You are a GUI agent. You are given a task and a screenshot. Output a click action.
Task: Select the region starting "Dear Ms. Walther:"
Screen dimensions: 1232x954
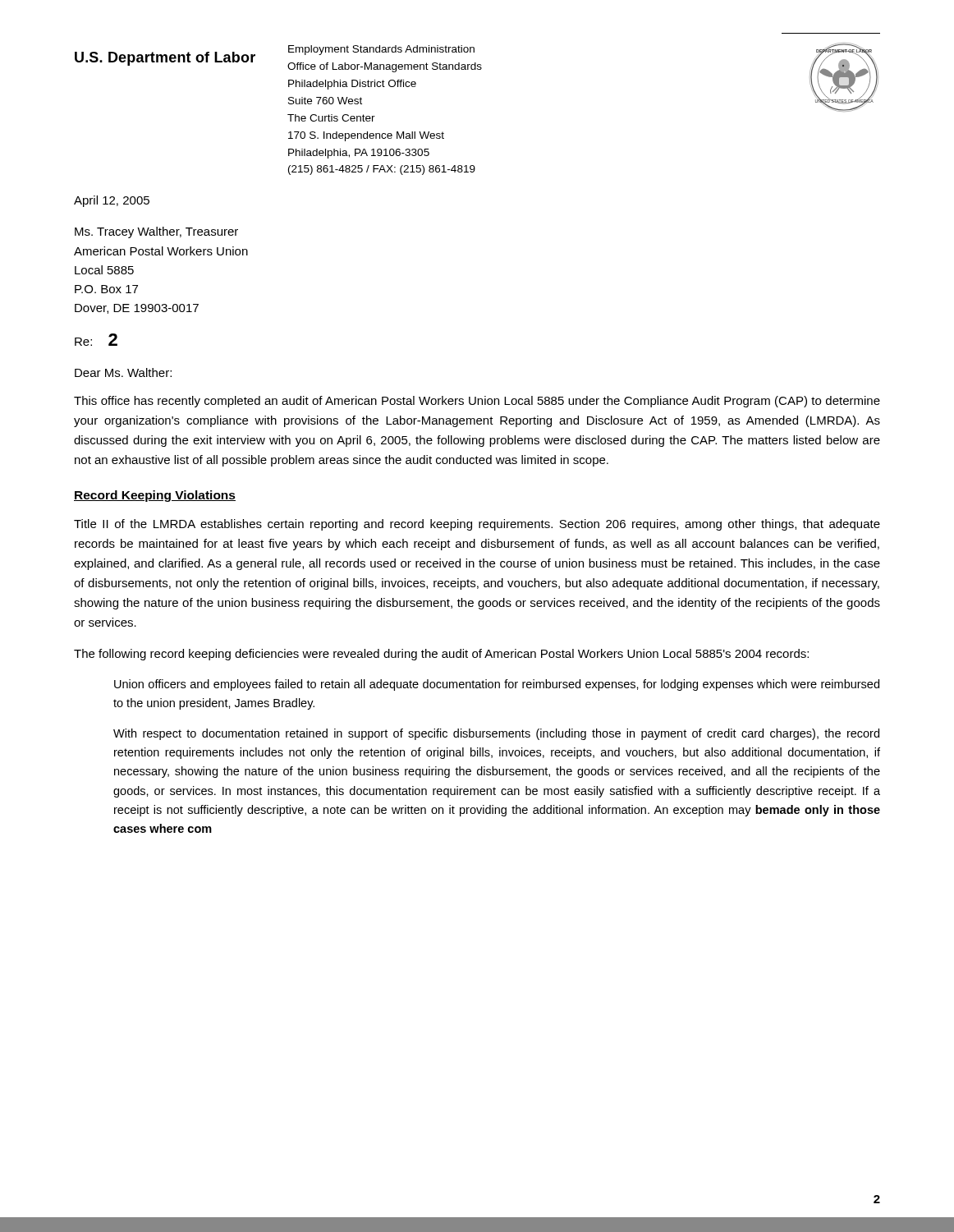pos(123,372)
